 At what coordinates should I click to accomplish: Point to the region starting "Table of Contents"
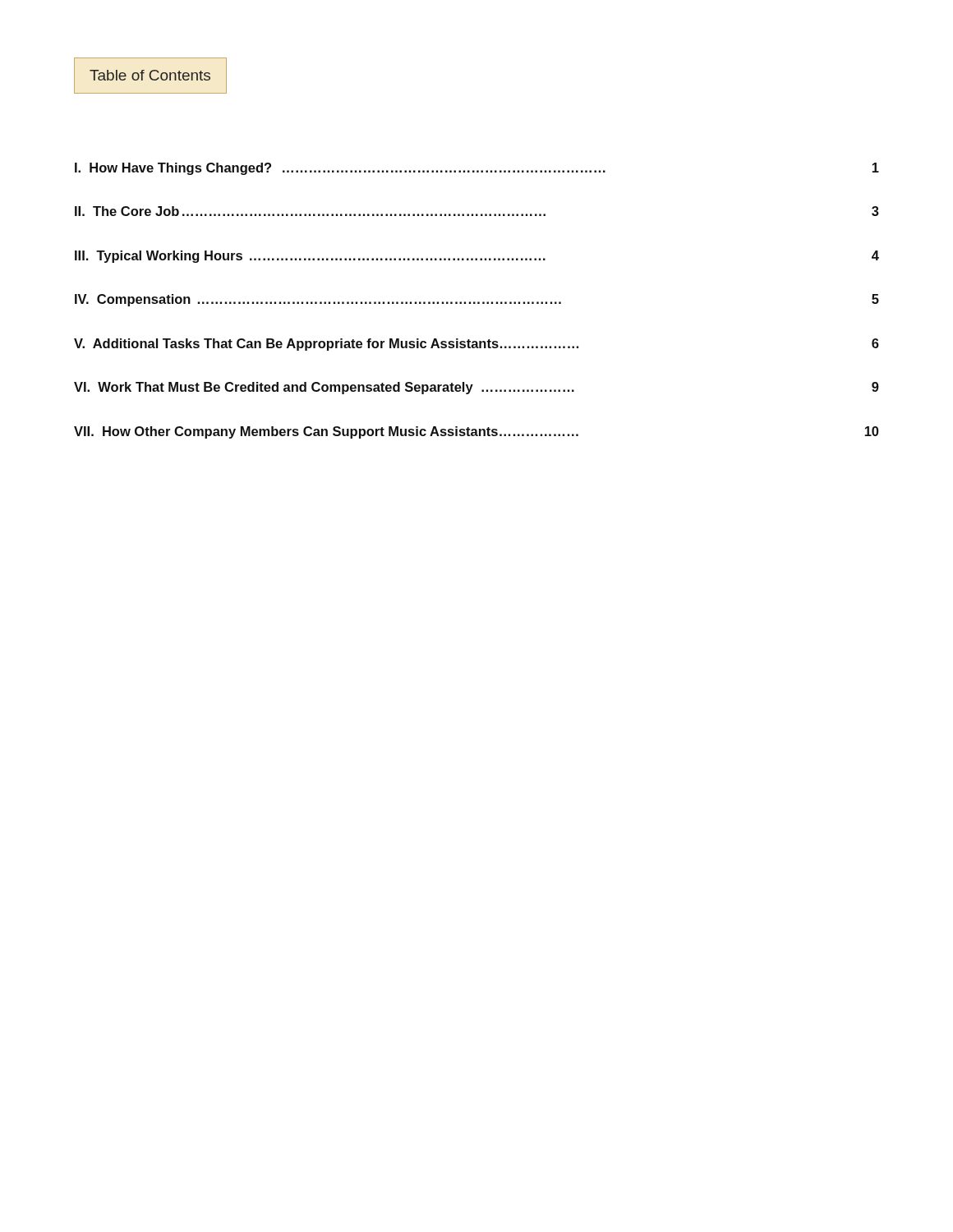coord(150,76)
